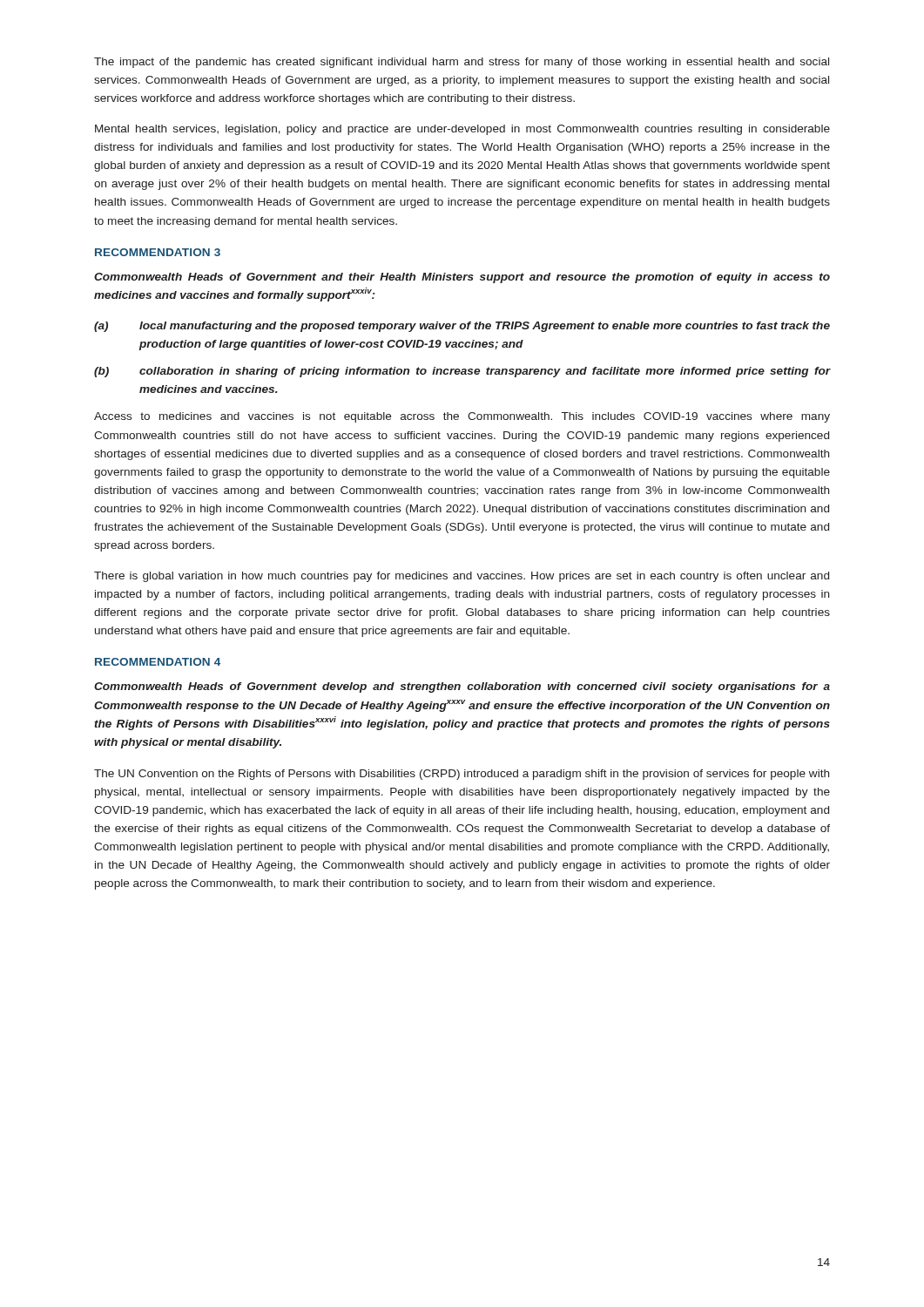Find the passage starting "Access to medicines and vaccines is"
Image resolution: width=924 pixels, height=1307 pixels.
click(462, 481)
